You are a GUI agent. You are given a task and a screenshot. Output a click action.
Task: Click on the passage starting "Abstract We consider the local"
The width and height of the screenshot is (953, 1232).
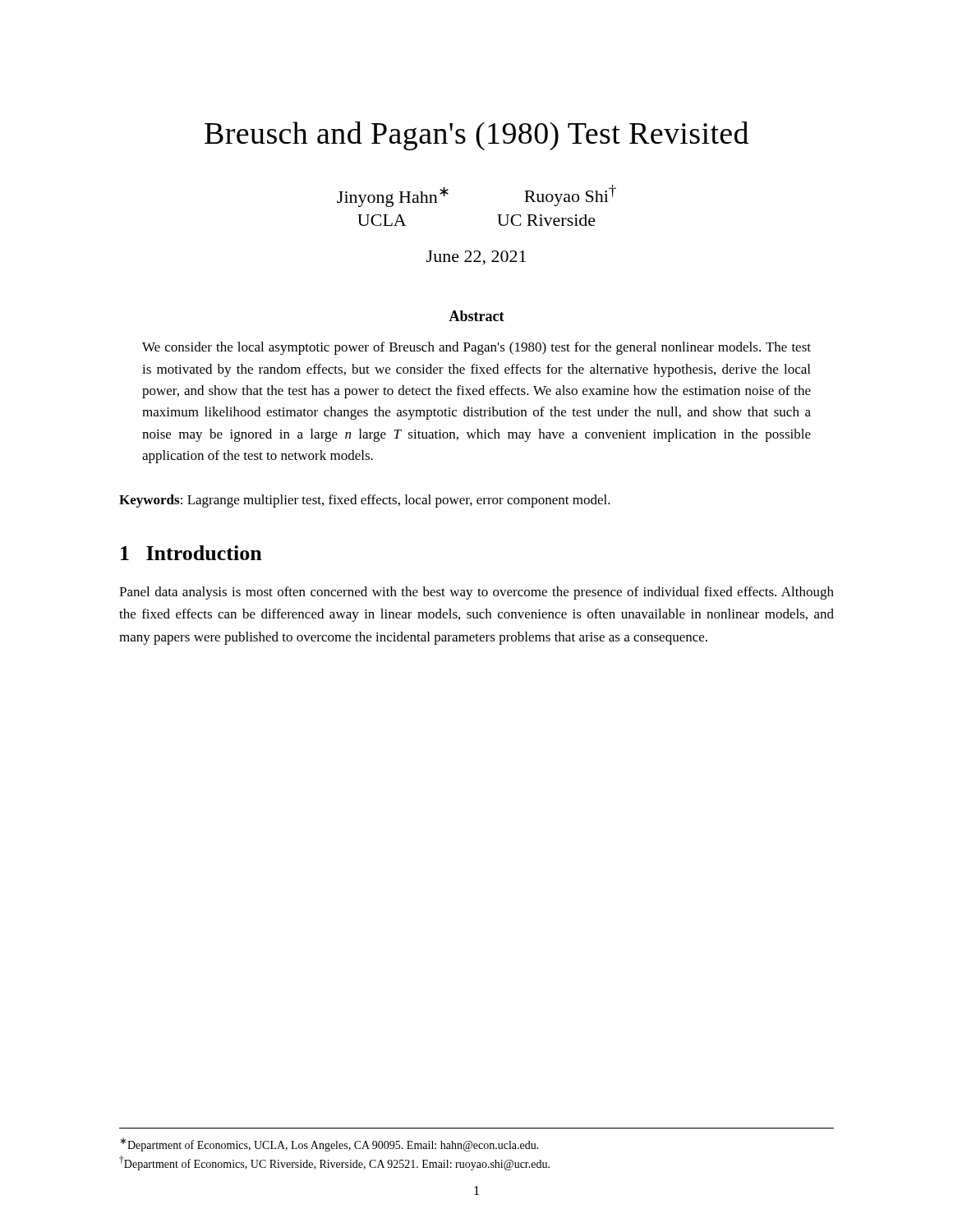(476, 388)
